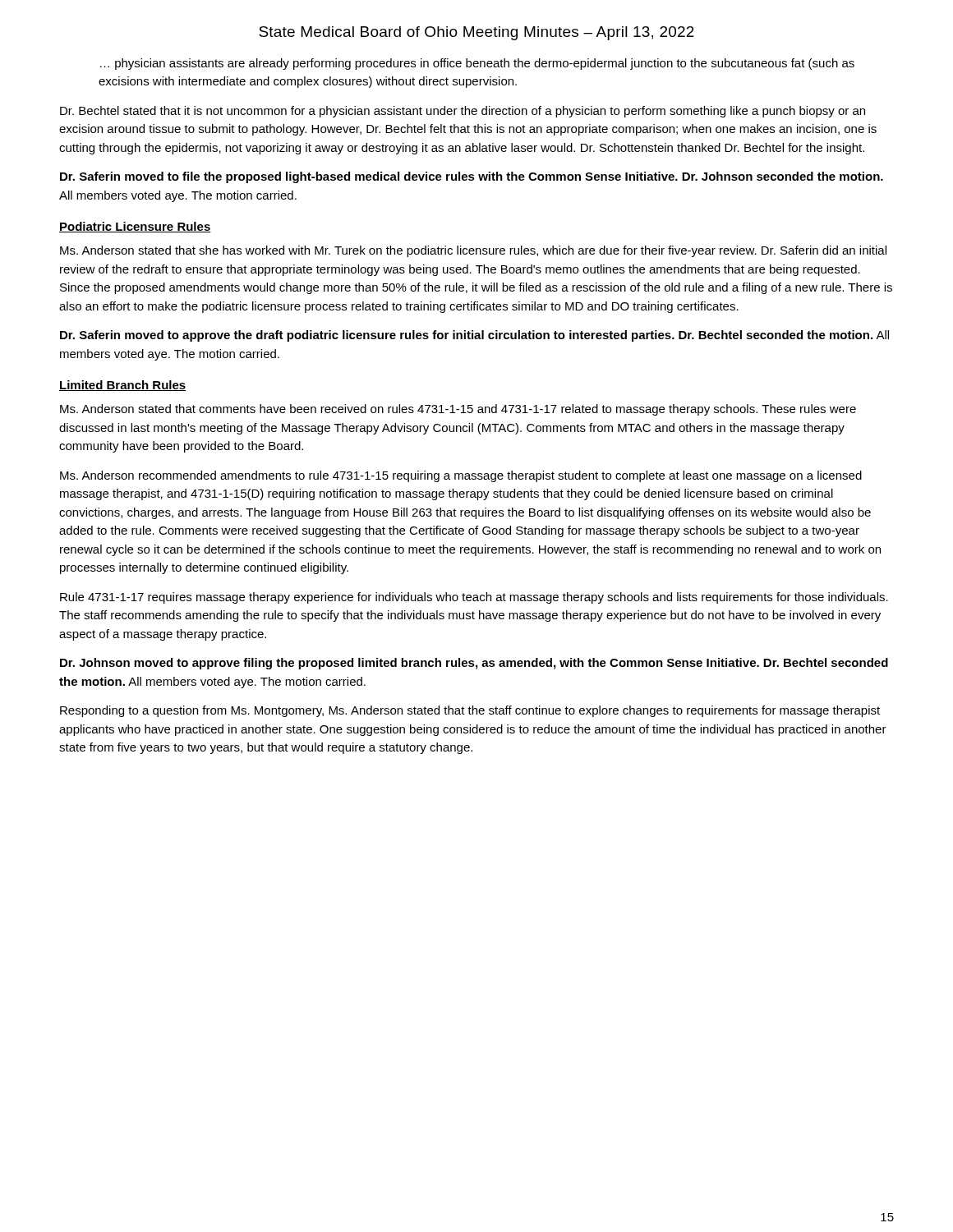Point to the element starting "Podiatric Licensure Rules"
Viewport: 953px width, 1232px height.
coord(135,226)
